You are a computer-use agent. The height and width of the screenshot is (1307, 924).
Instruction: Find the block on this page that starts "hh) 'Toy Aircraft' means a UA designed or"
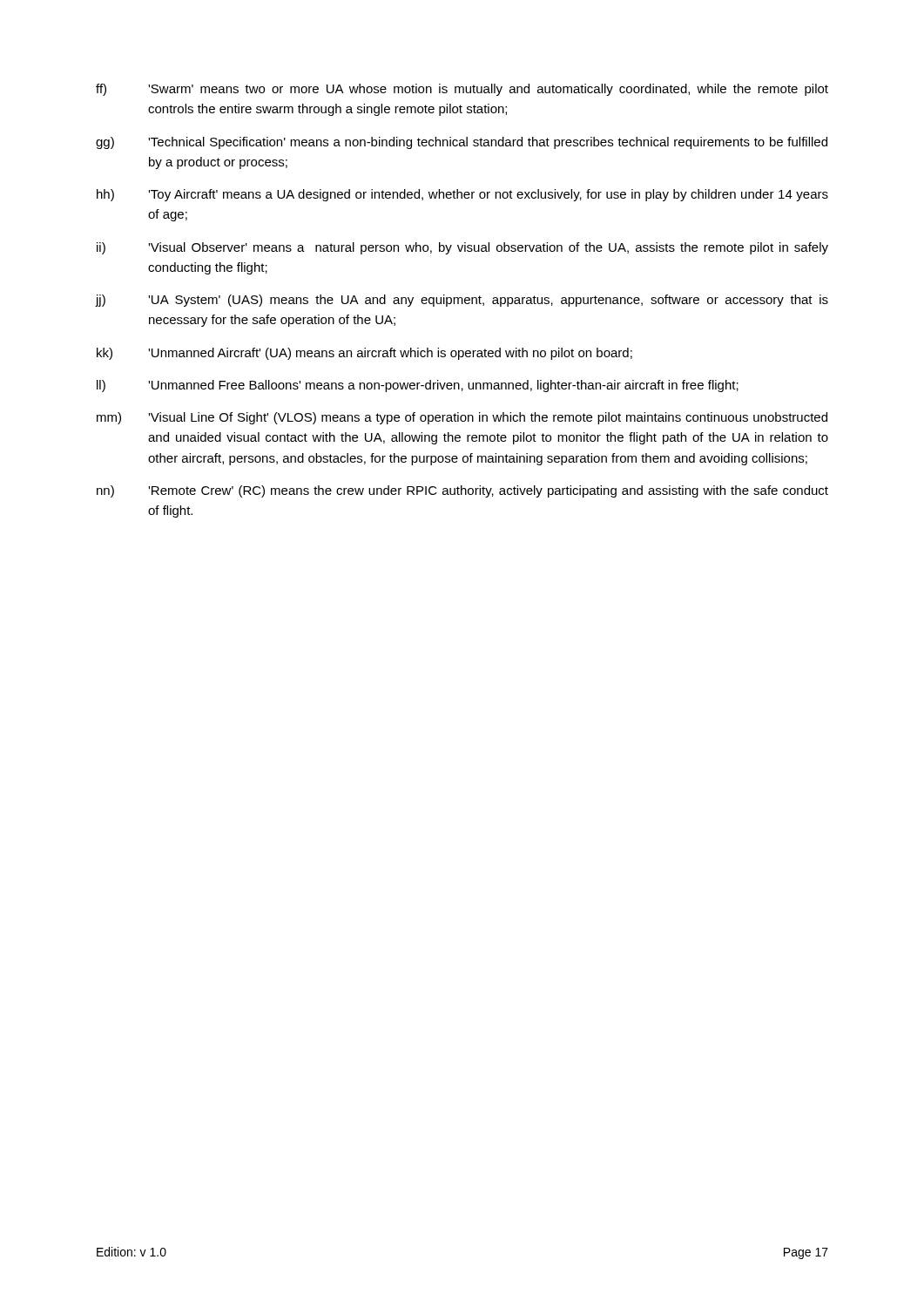[462, 204]
